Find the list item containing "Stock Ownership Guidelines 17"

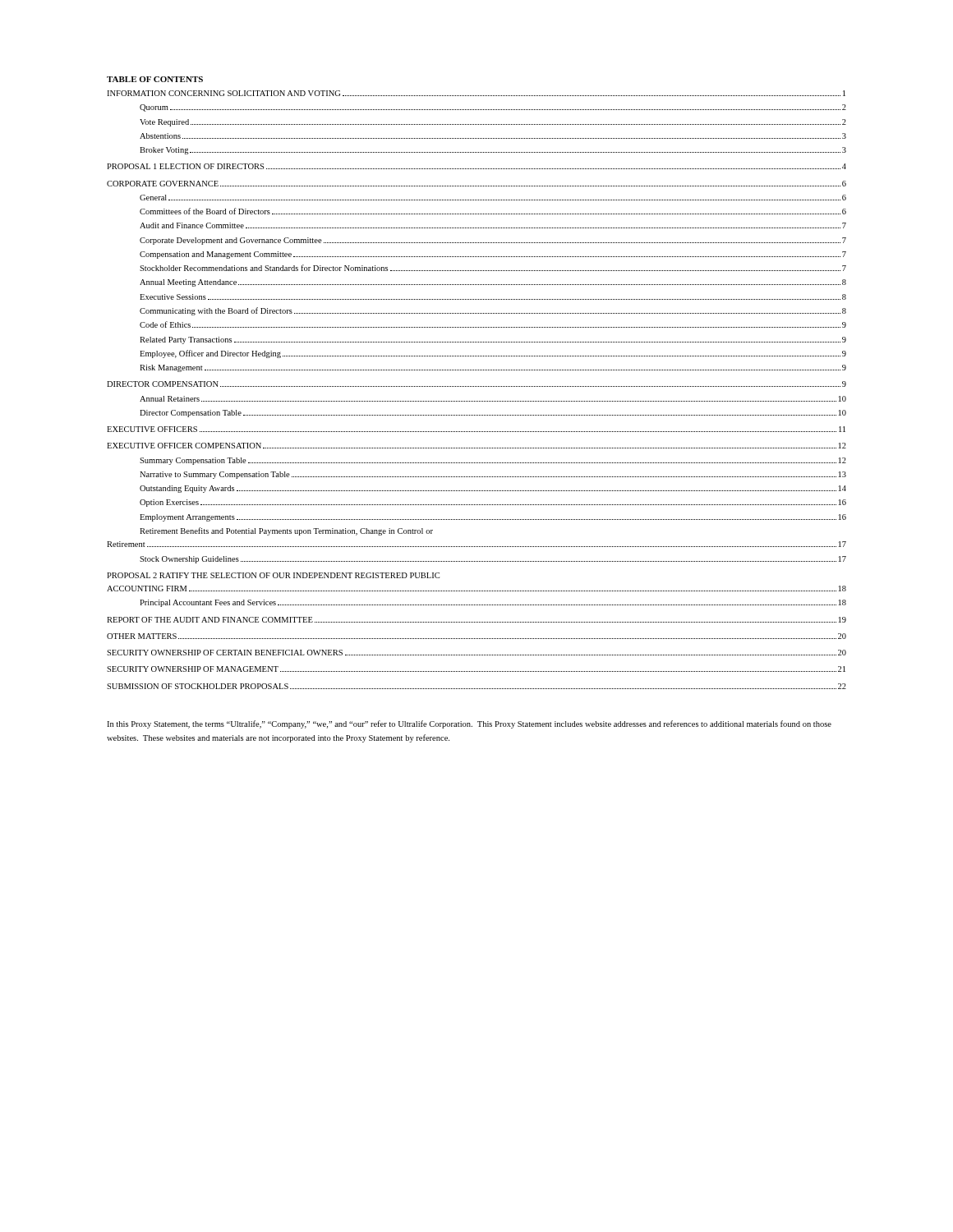(x=493, y=559)
